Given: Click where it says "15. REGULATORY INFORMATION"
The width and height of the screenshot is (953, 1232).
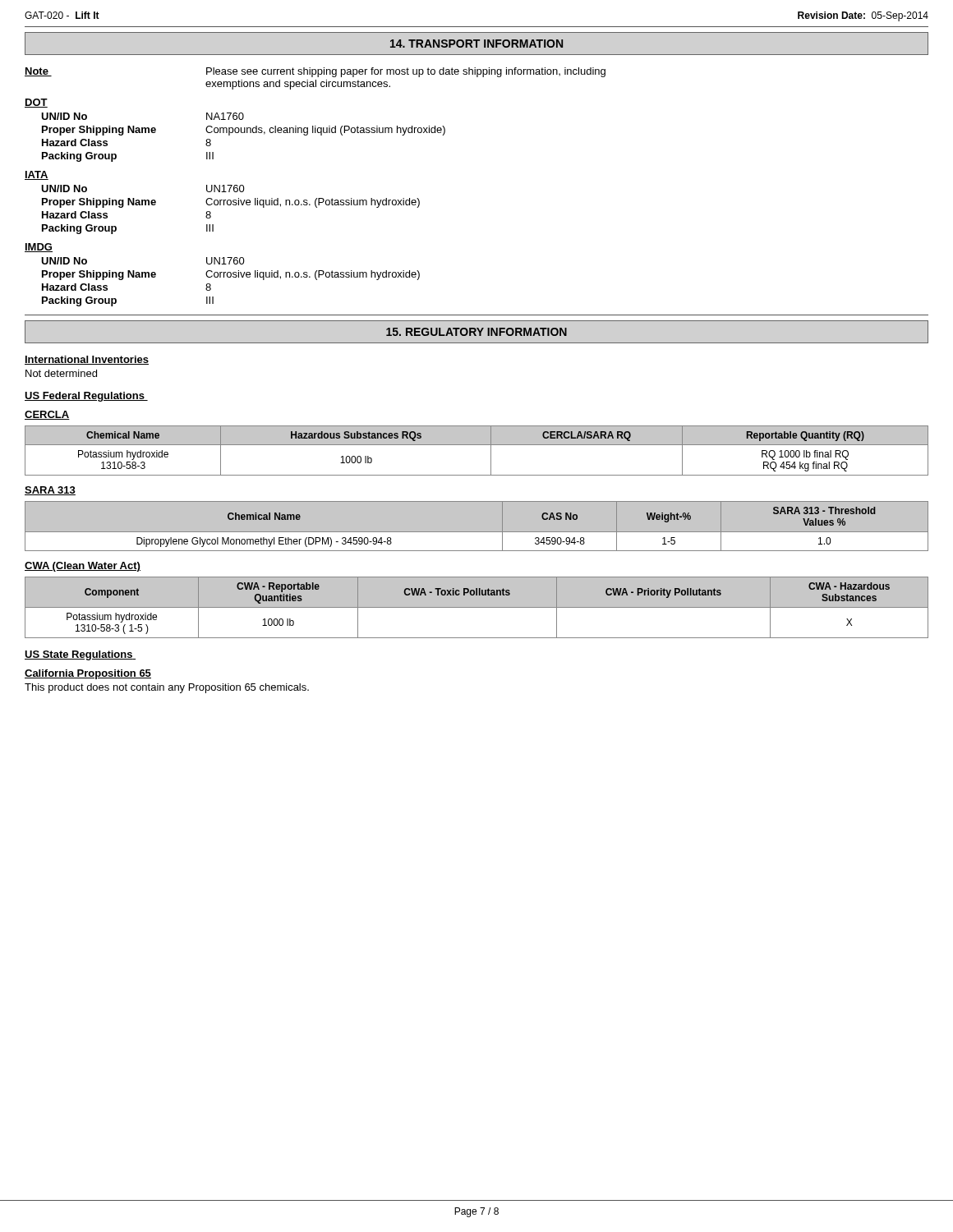Looking at the screenshot, I should click(476, 332).
